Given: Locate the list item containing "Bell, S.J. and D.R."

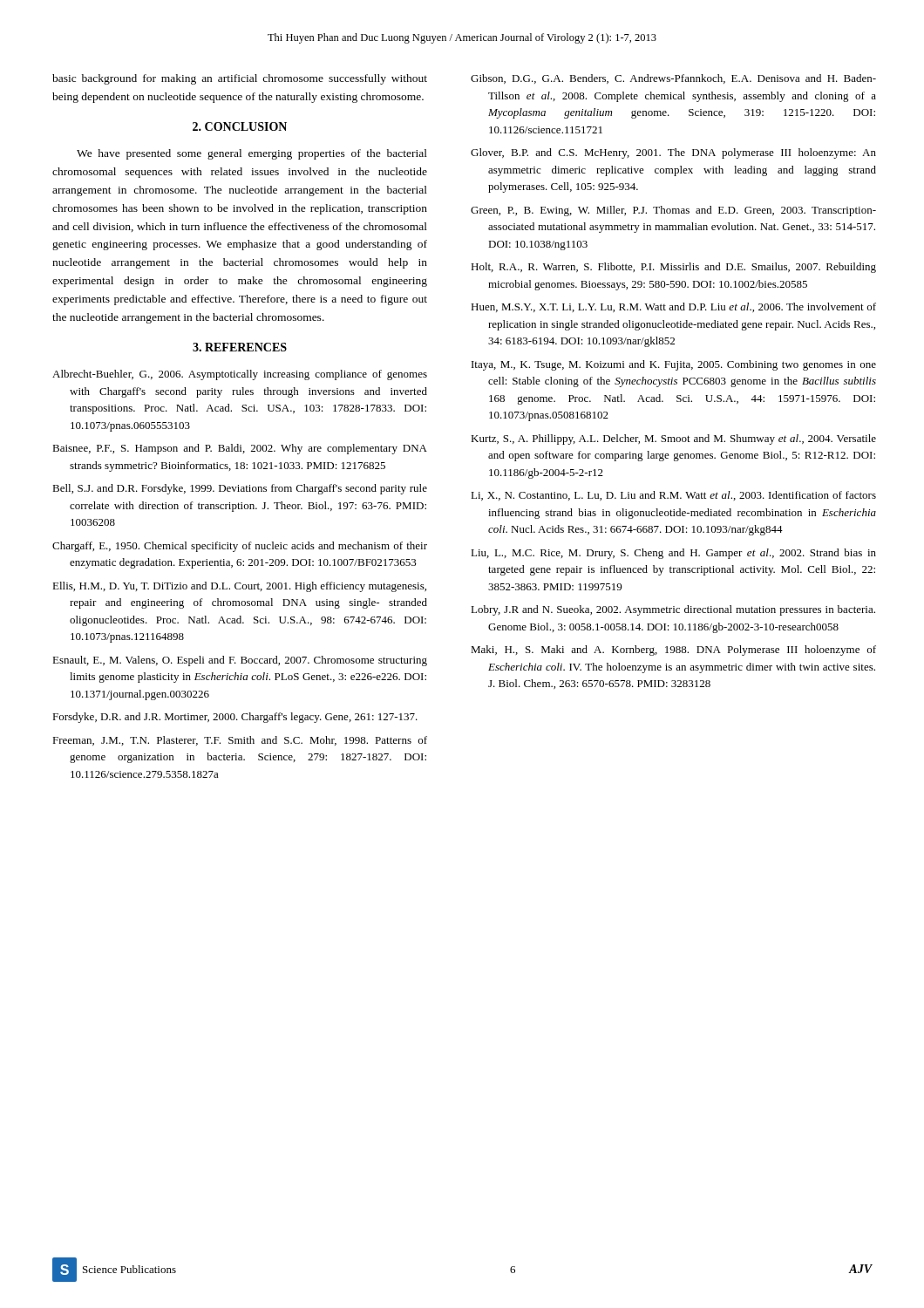Looking at the screenshot, I should click(240, 505).
